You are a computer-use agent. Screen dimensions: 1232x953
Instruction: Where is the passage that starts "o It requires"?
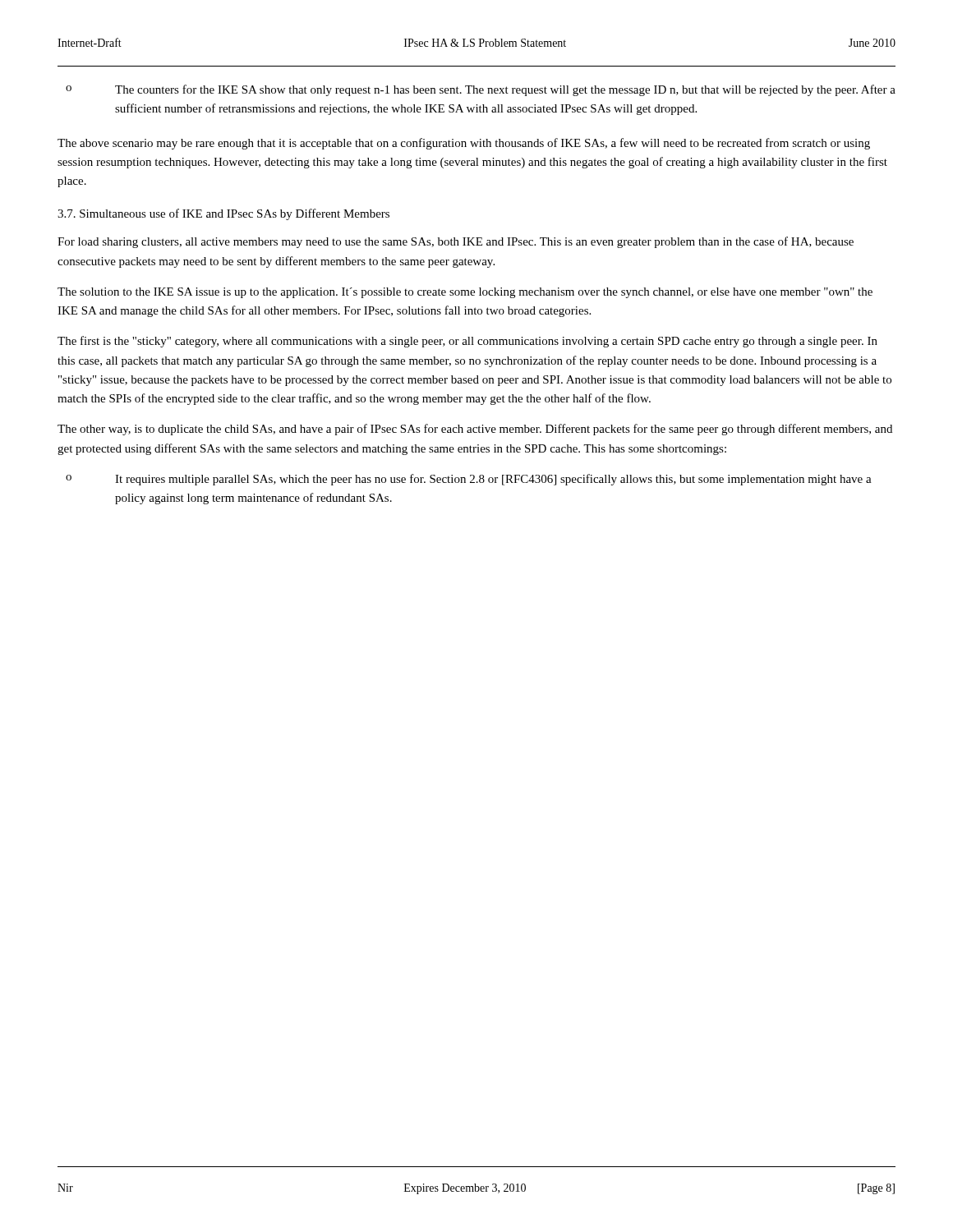[476, 489]
